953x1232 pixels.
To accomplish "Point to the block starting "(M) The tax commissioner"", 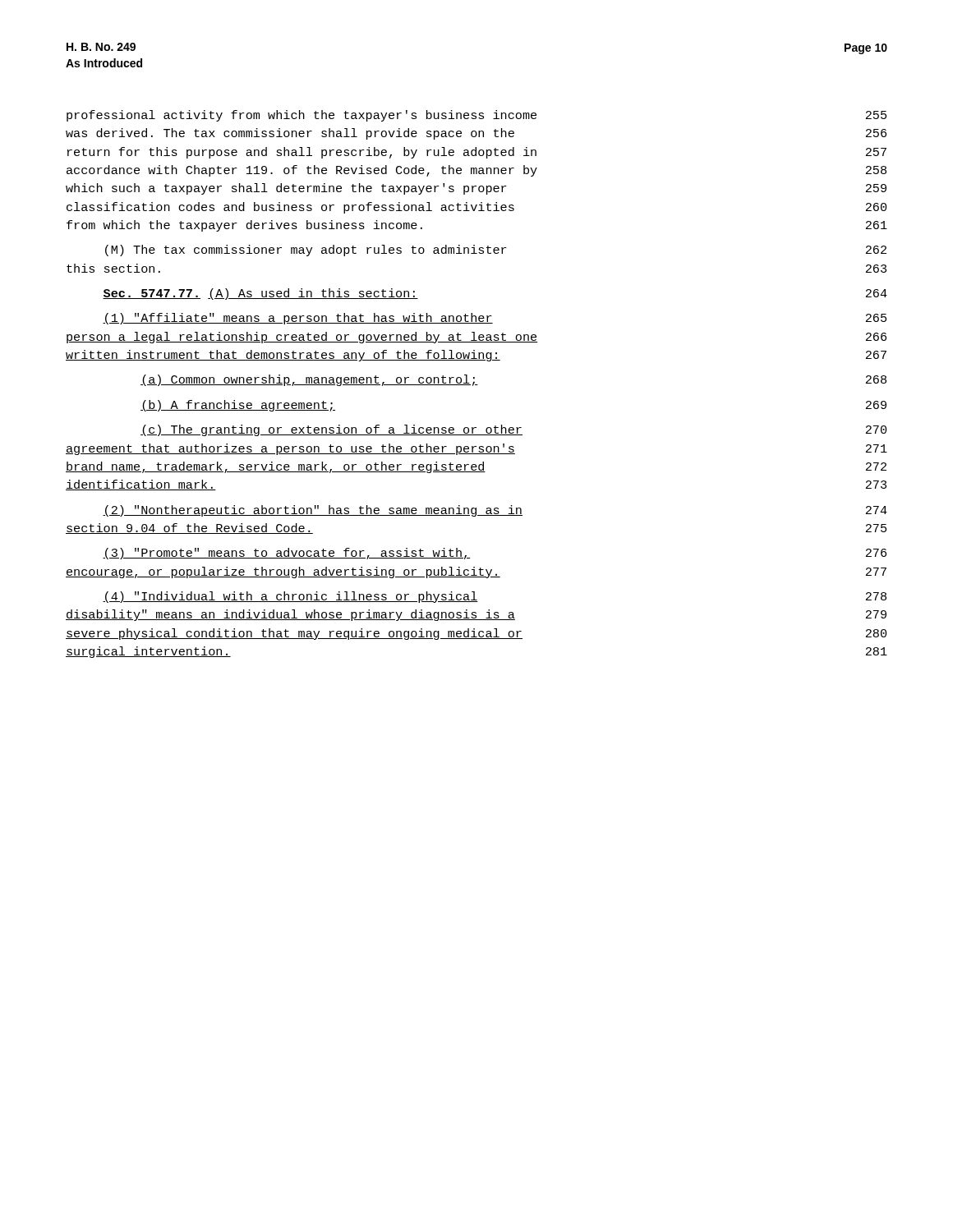I will pos(476,251).
